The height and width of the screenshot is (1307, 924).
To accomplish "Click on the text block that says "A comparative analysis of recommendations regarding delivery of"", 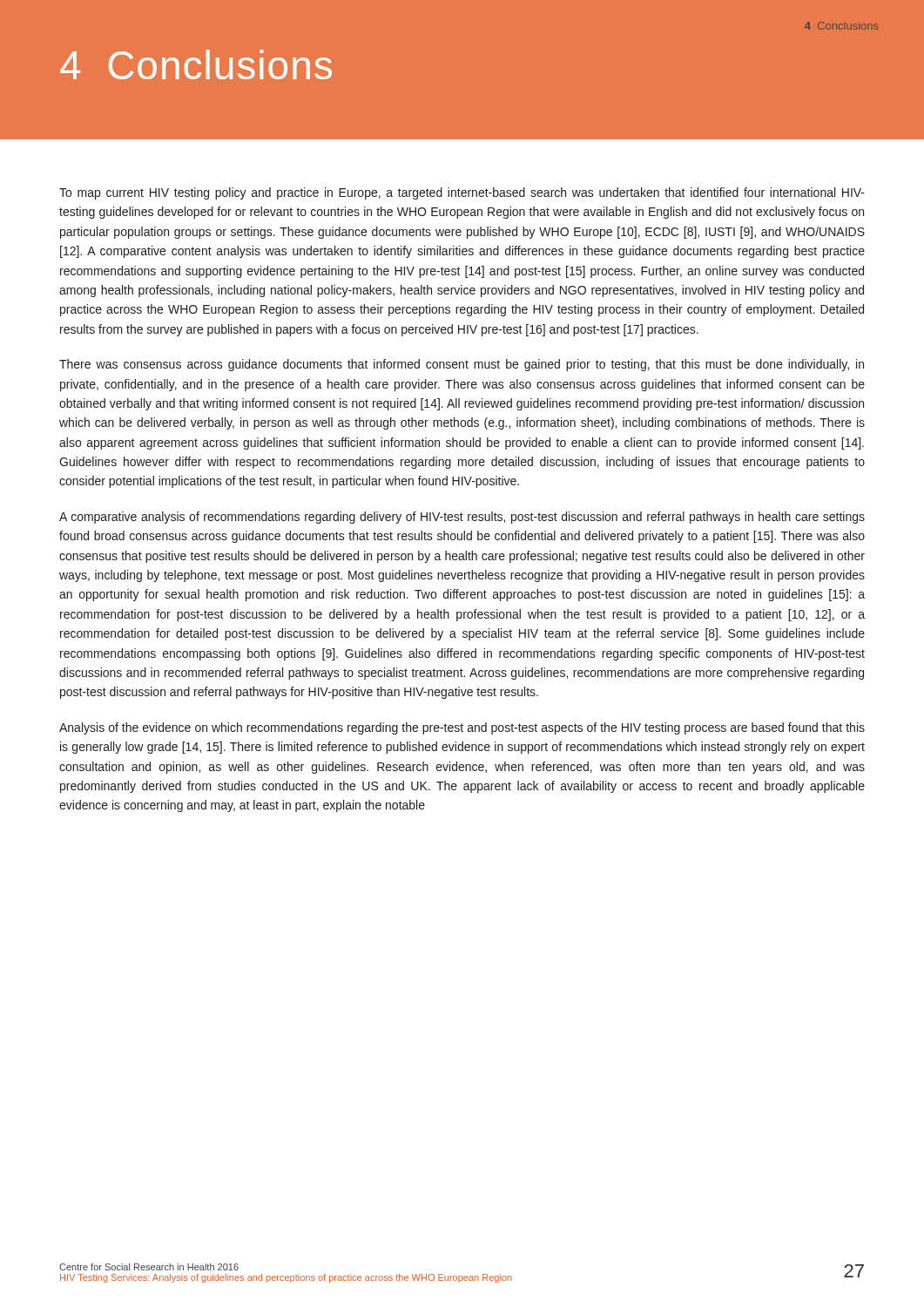I will tap(462, 605).
